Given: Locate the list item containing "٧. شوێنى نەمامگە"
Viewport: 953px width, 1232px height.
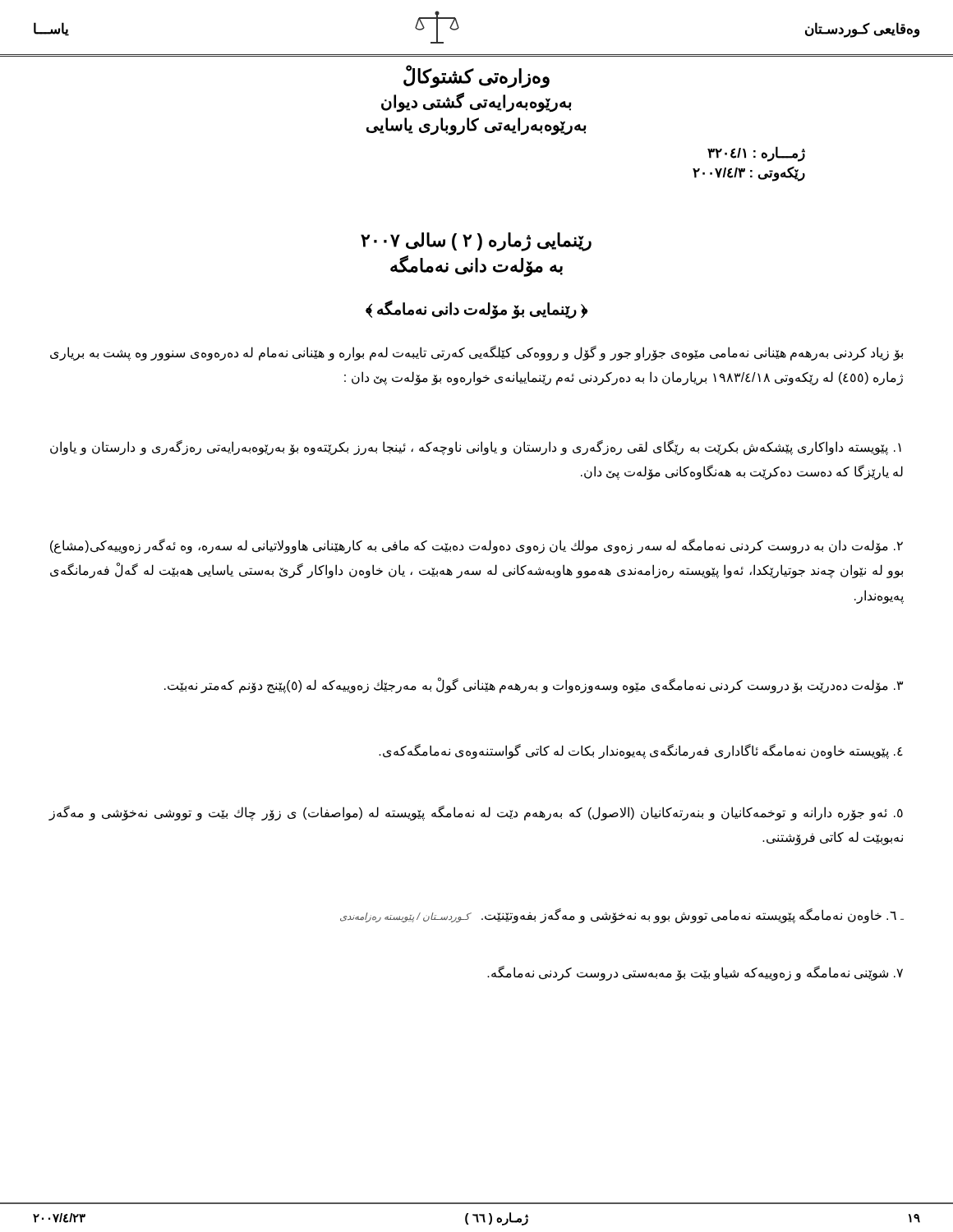Looking at the screenshot, I should tap(695, 973).
